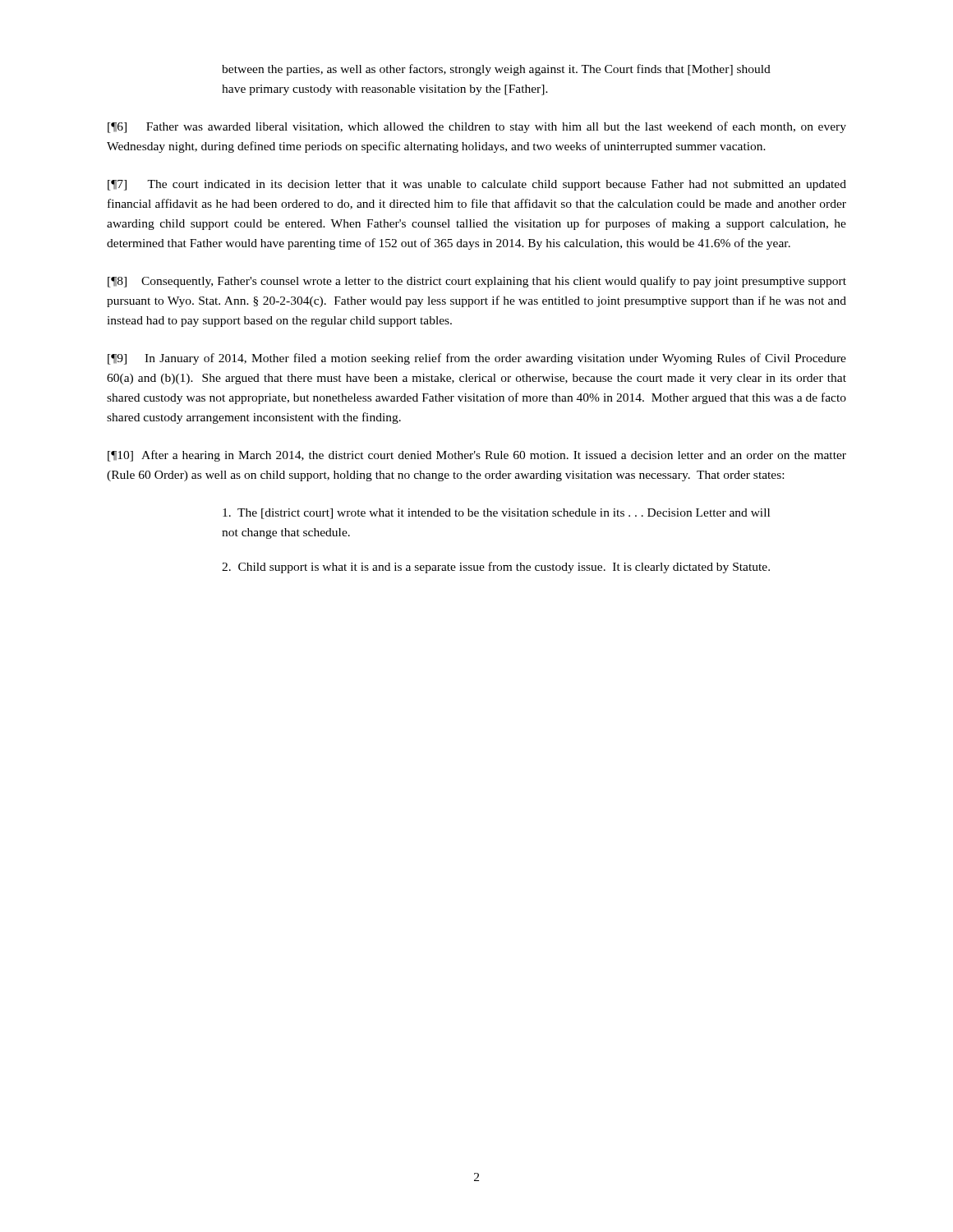
Task: Click the passage that begins "The [district court] wrote what"
Action: [496, 522]
